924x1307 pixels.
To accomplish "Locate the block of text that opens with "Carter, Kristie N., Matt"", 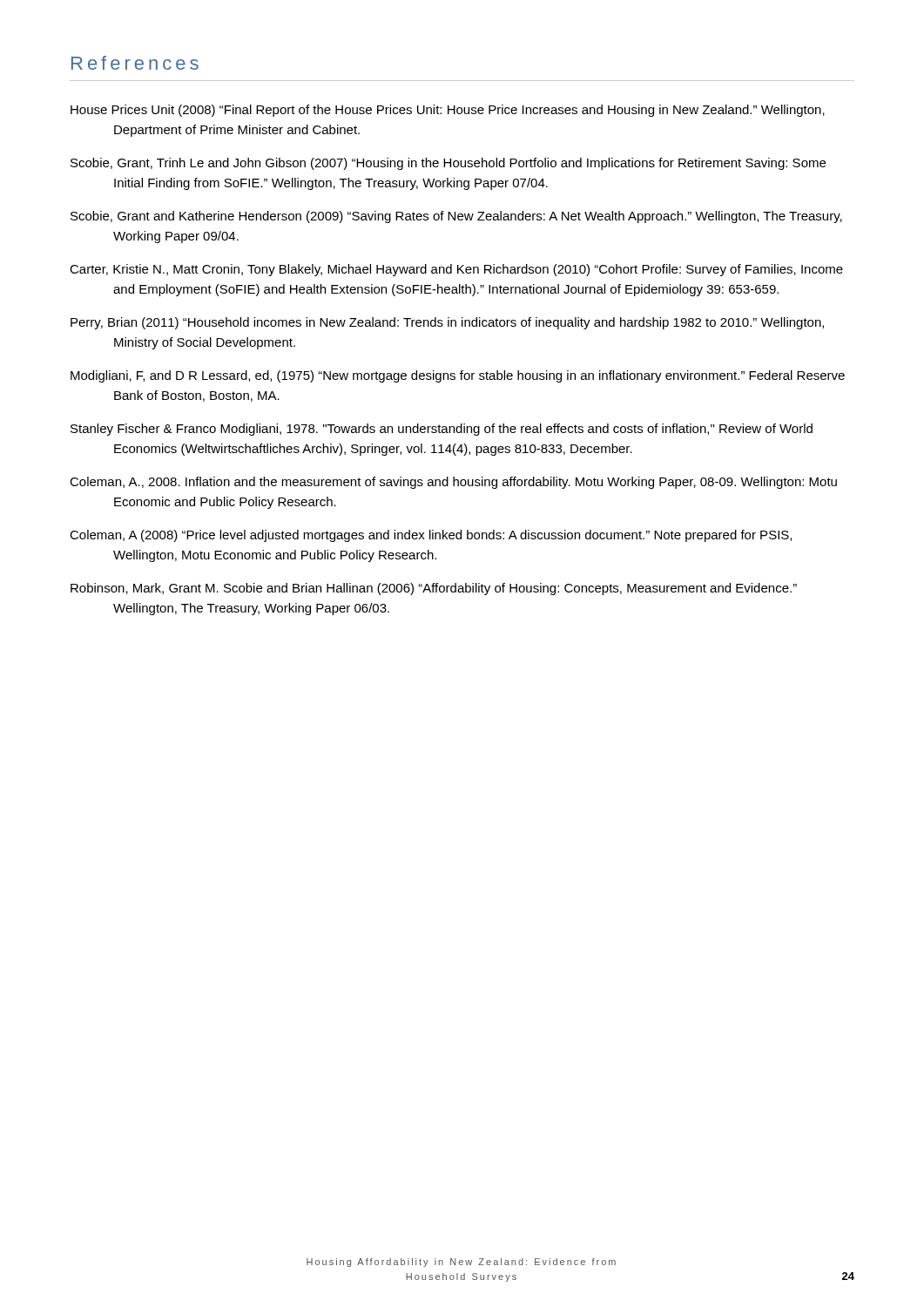I will (x=456, y=279).
